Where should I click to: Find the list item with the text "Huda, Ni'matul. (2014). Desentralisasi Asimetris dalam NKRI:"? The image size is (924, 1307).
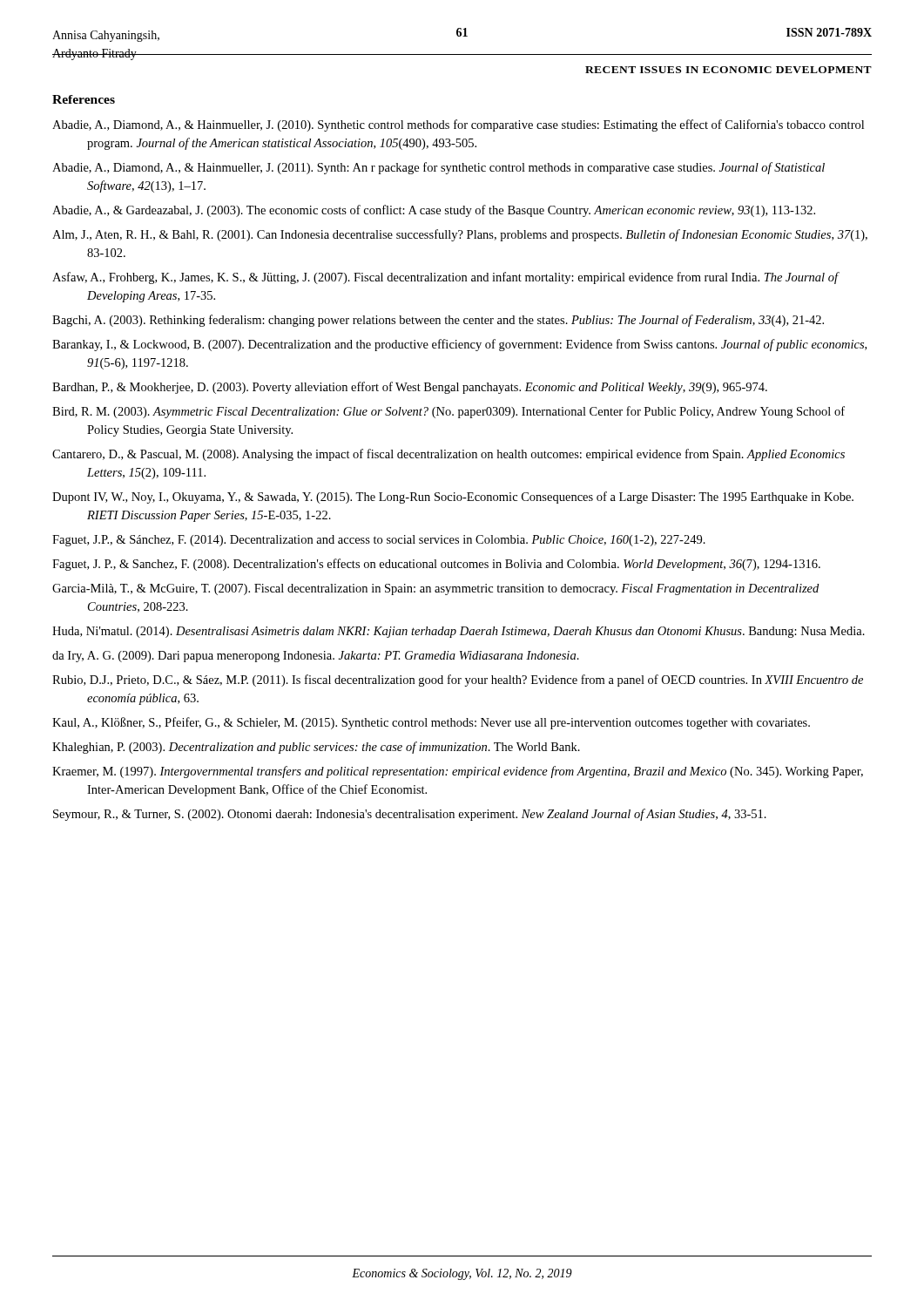pos(459,631)
